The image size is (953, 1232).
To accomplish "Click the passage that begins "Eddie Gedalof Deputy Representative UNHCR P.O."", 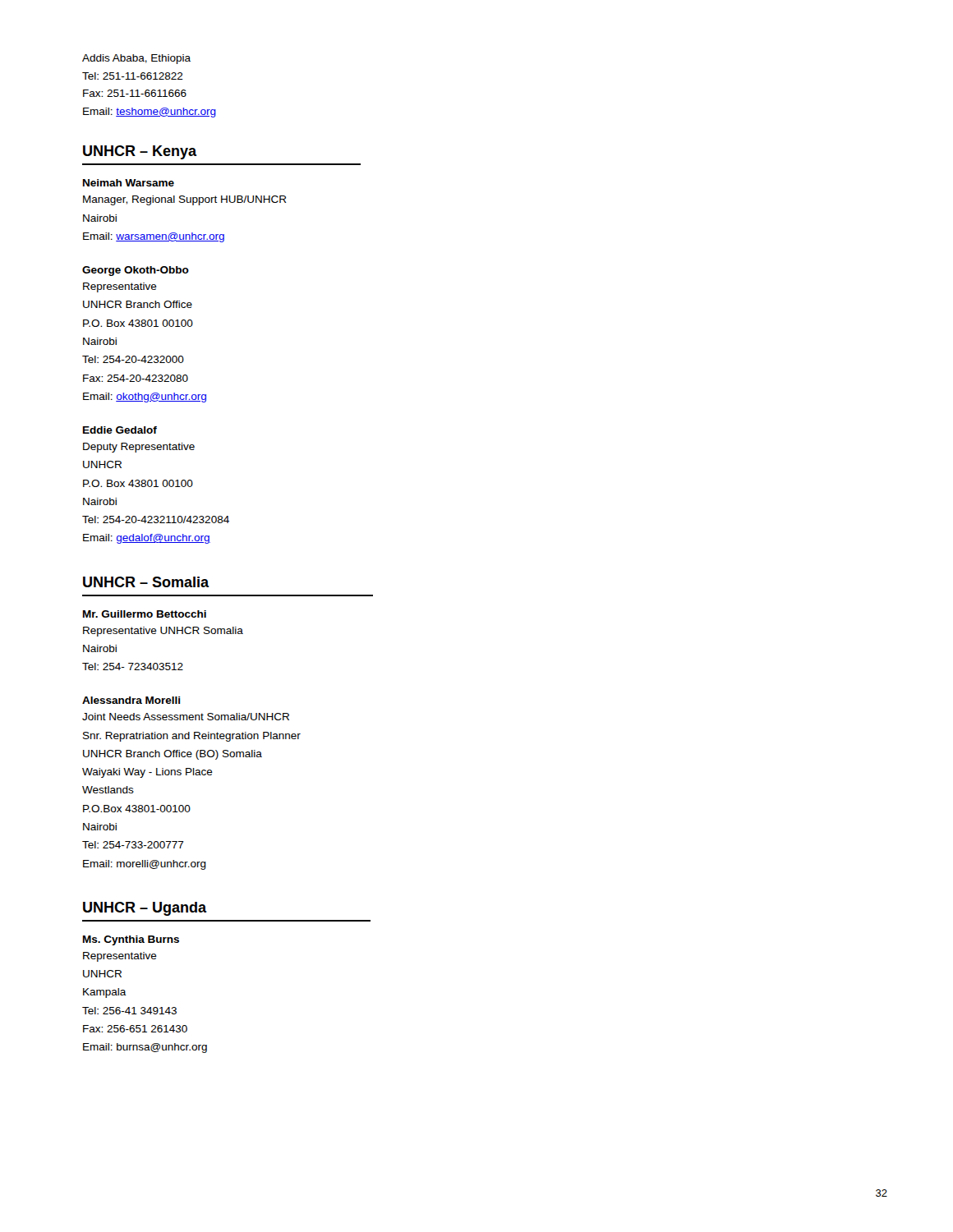I will click(120, 430).
